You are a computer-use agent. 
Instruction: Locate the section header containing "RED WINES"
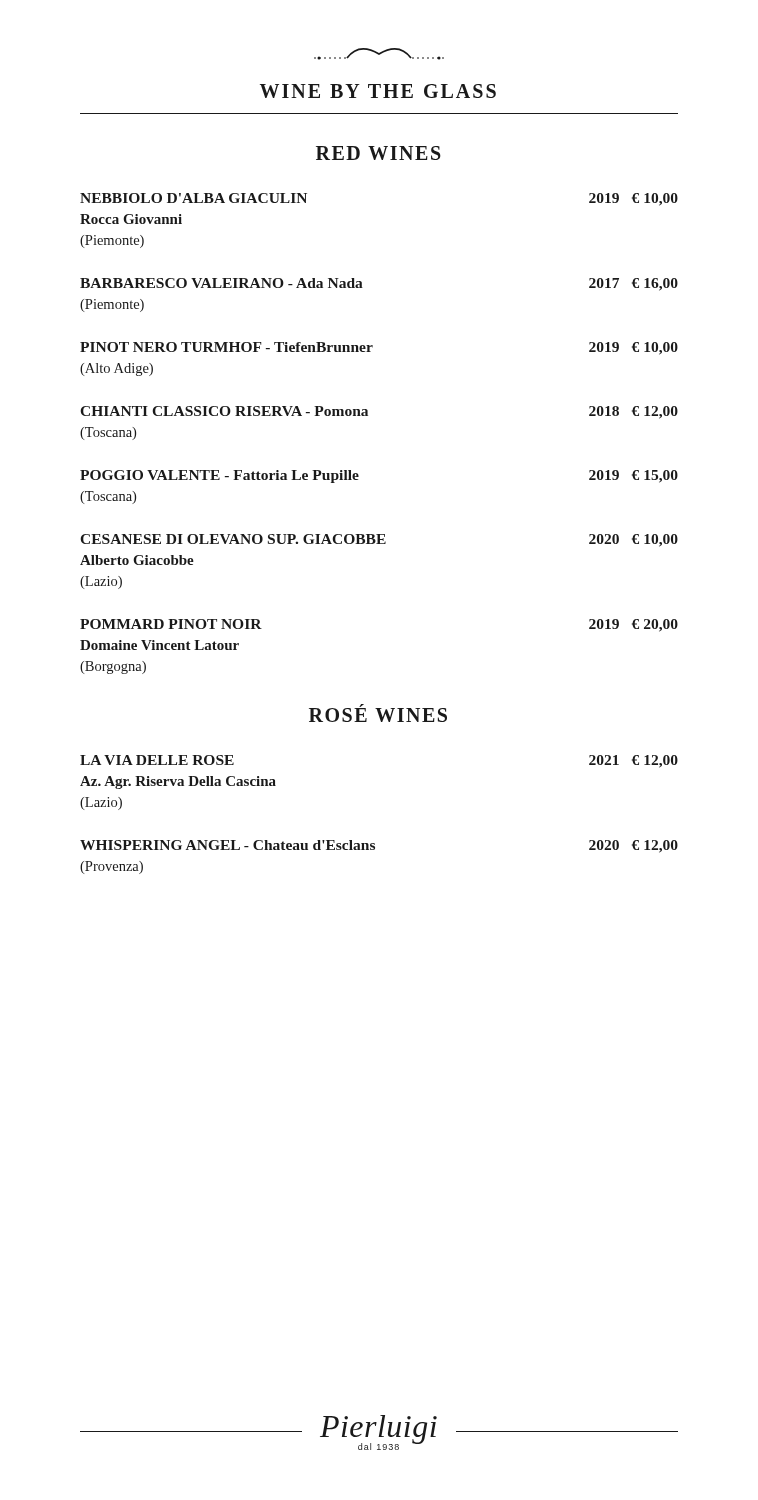coord(379,153)
